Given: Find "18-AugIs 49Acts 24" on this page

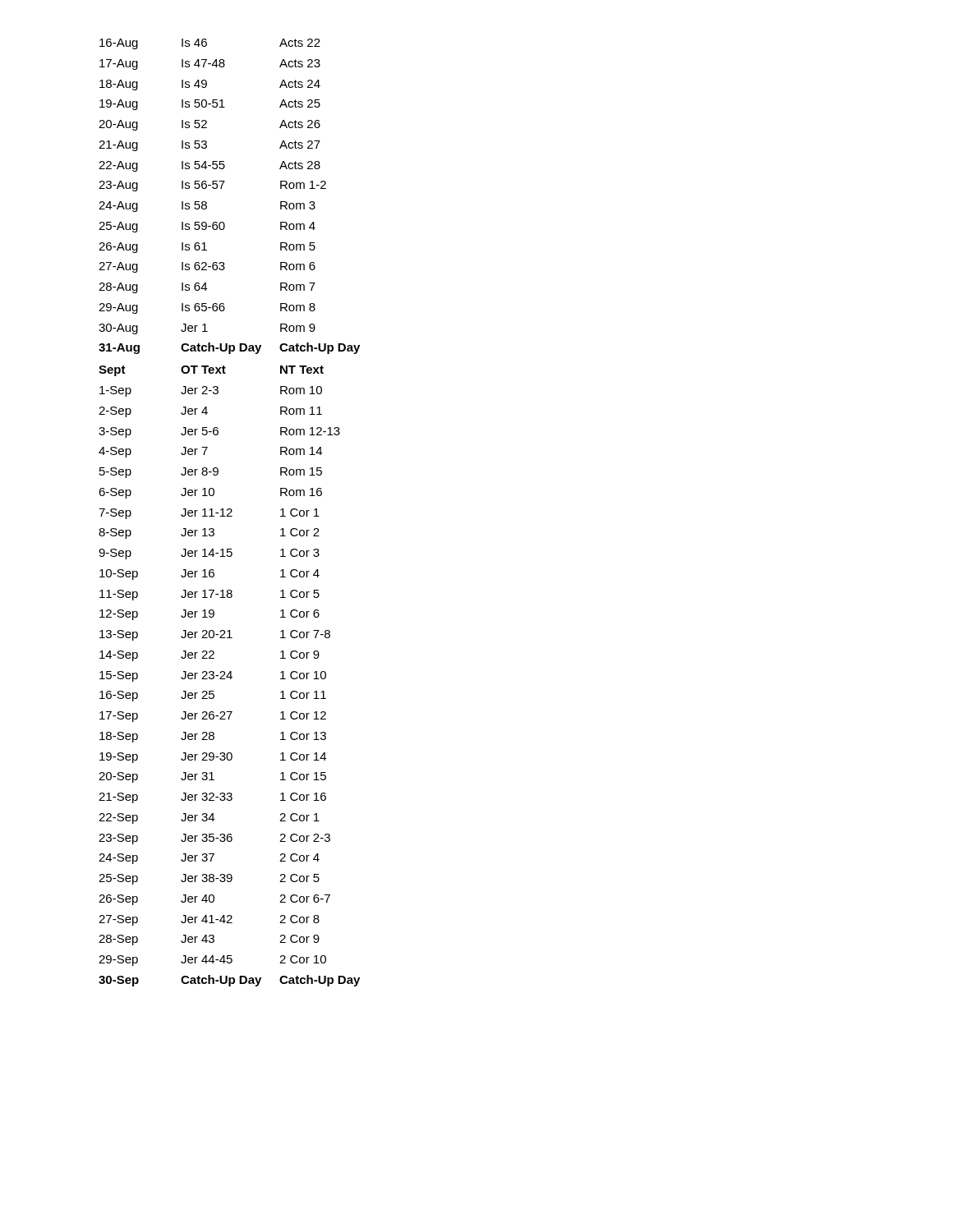Looking at the screenshot, I should (x=210, y=85).
